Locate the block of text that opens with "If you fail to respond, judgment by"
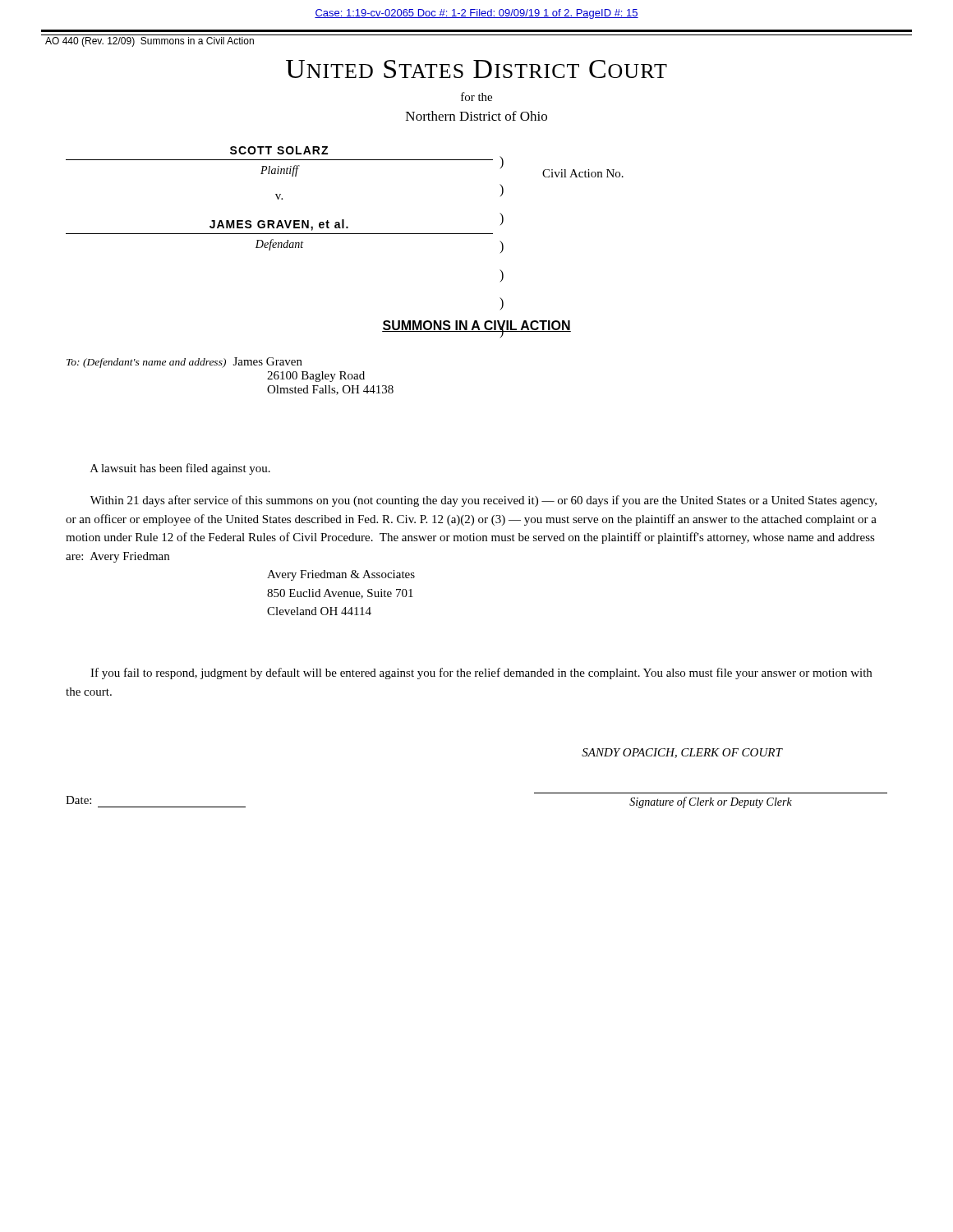Viewport: 953px width, 1232px height. (x=469, y=682)
